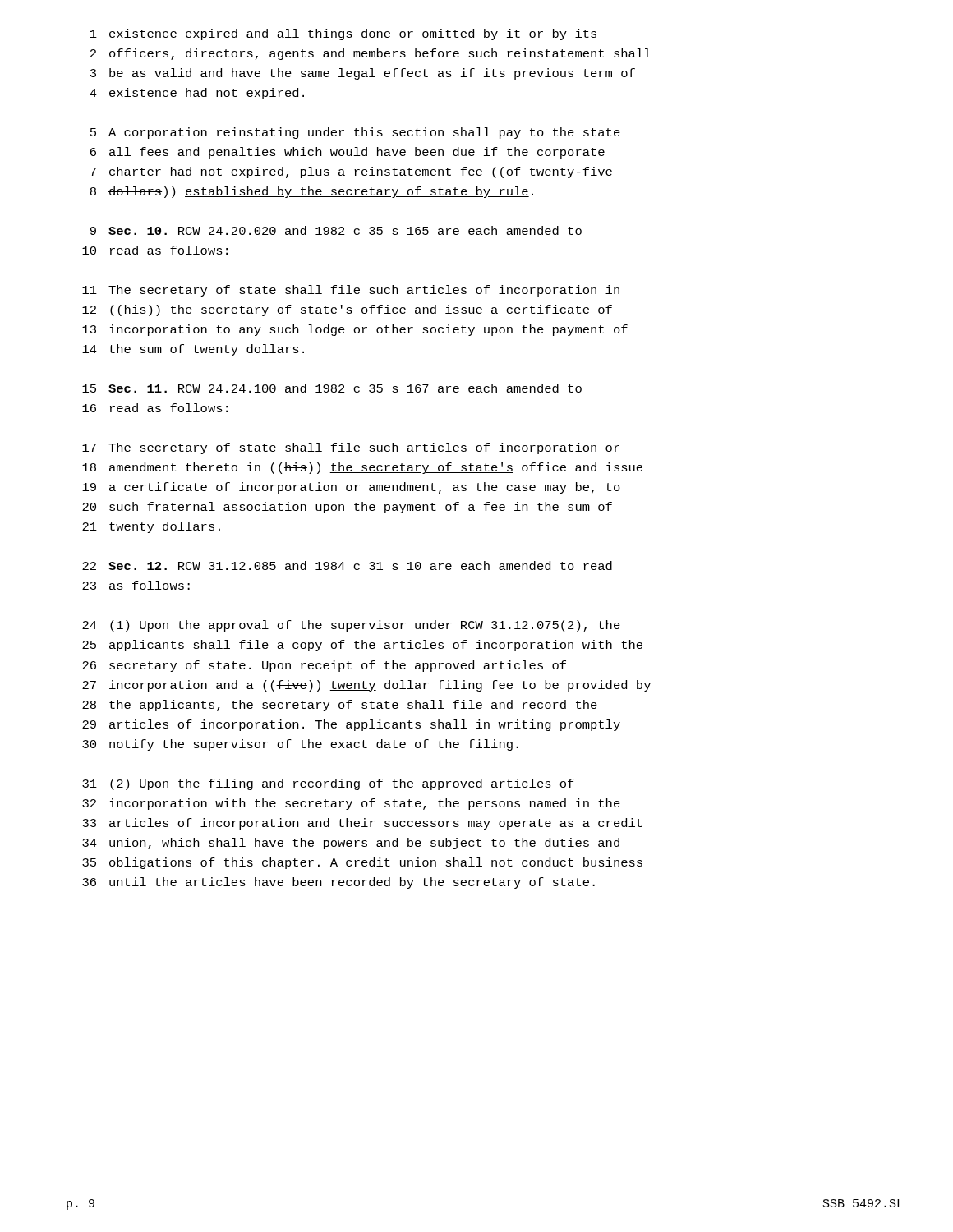Locate the text block with the text "24 (1) Upon"

485,685
